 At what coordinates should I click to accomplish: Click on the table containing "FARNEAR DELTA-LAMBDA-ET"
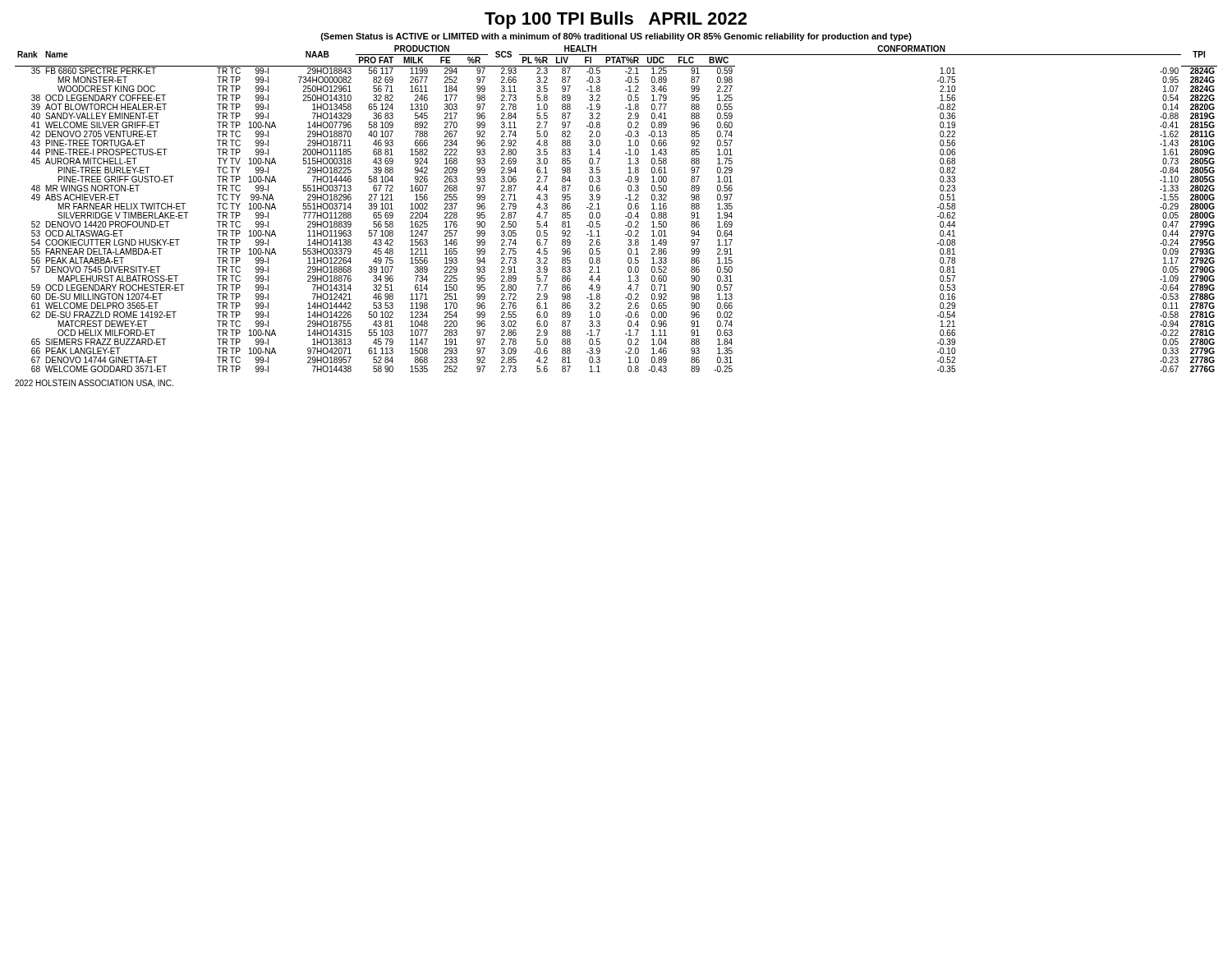point(616,209)
